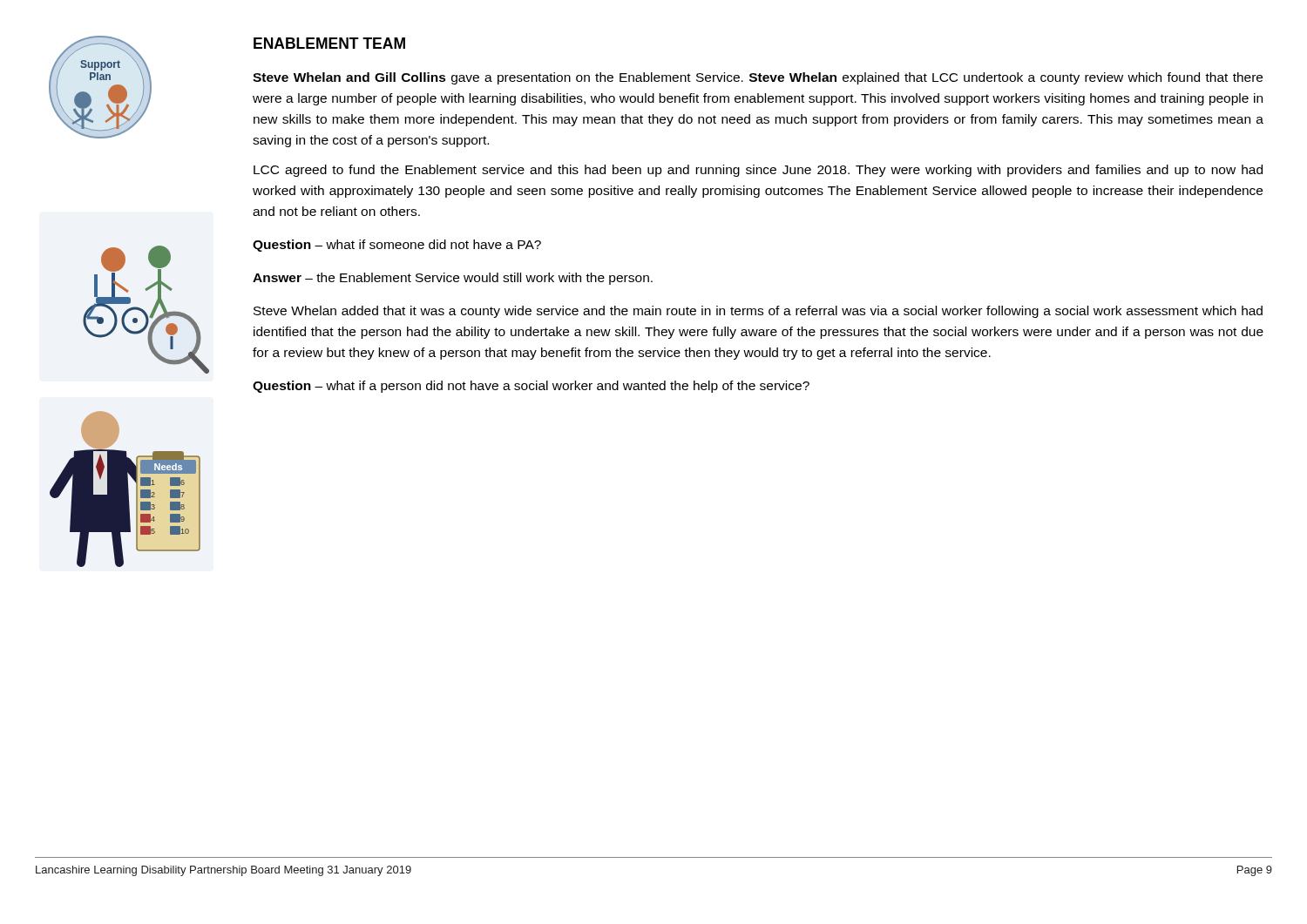Locate the block of text that opens with "Steve Whelan added that it was a"
1307x924 pixels.
click(758, 331)
